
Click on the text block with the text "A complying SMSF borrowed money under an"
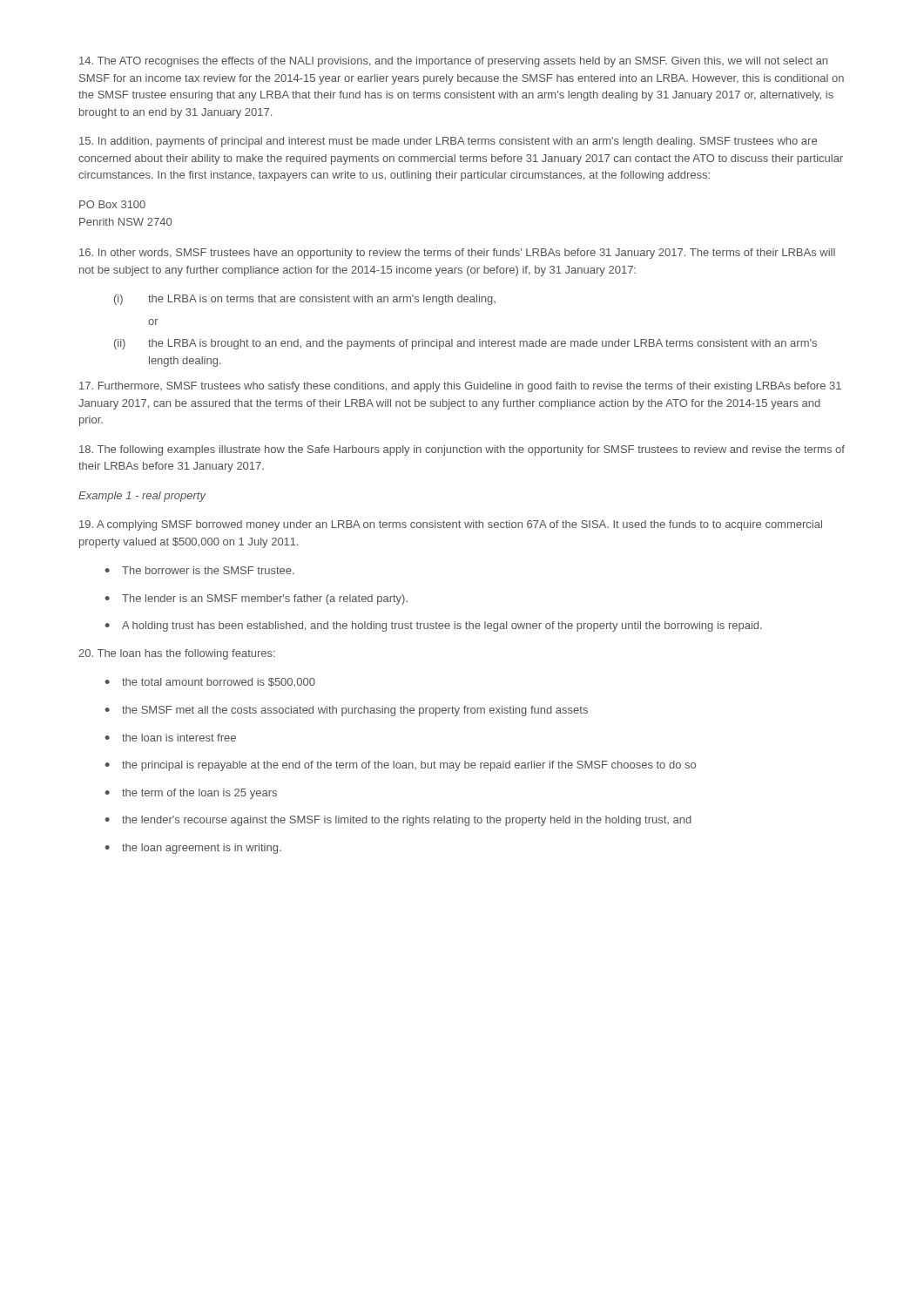click(x=462, y=533)
